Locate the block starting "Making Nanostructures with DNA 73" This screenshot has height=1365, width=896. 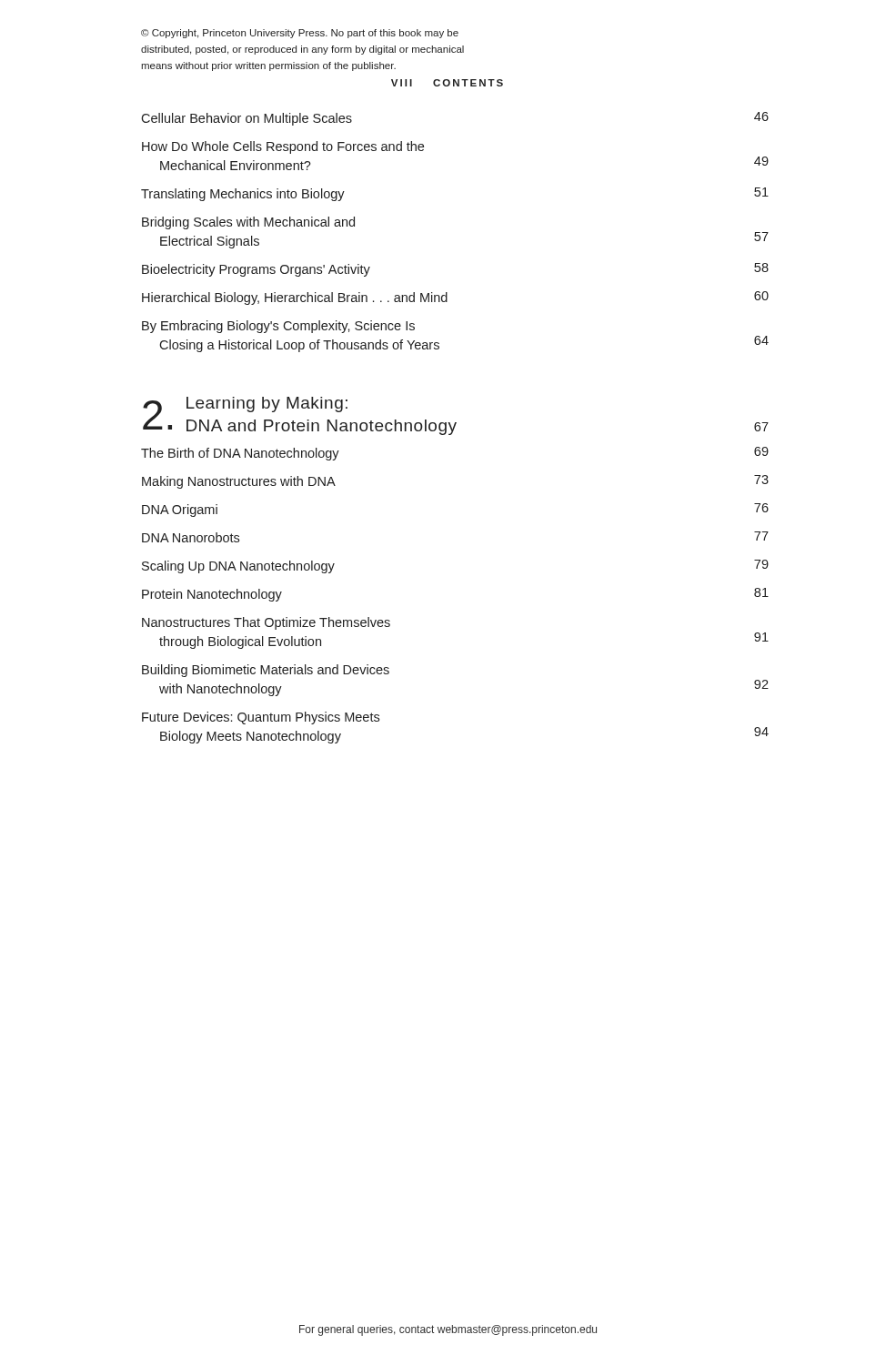click(242, 482)
